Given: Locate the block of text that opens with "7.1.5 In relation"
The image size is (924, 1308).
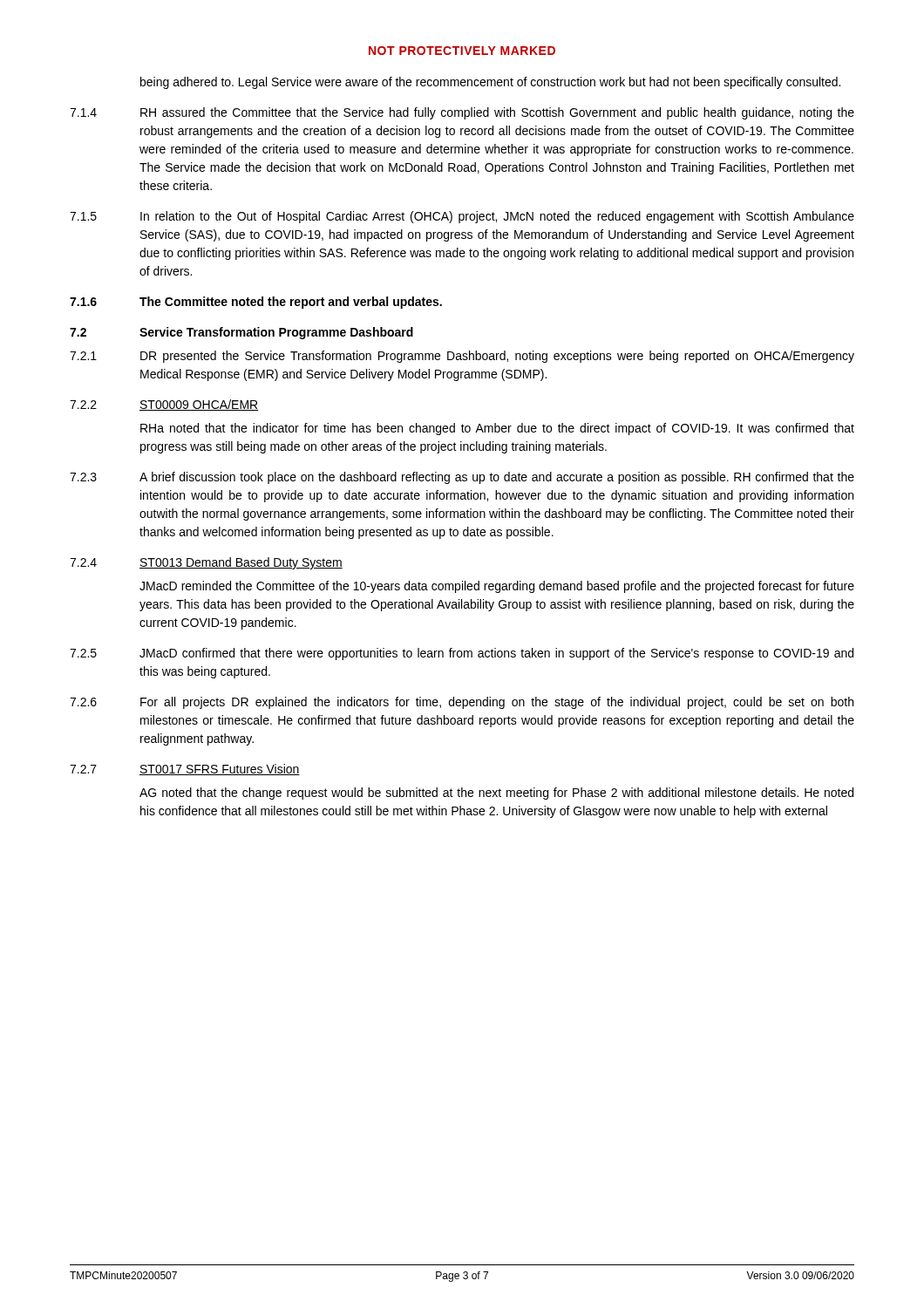Looking at the screenshot, I should (x=462, y=244).
